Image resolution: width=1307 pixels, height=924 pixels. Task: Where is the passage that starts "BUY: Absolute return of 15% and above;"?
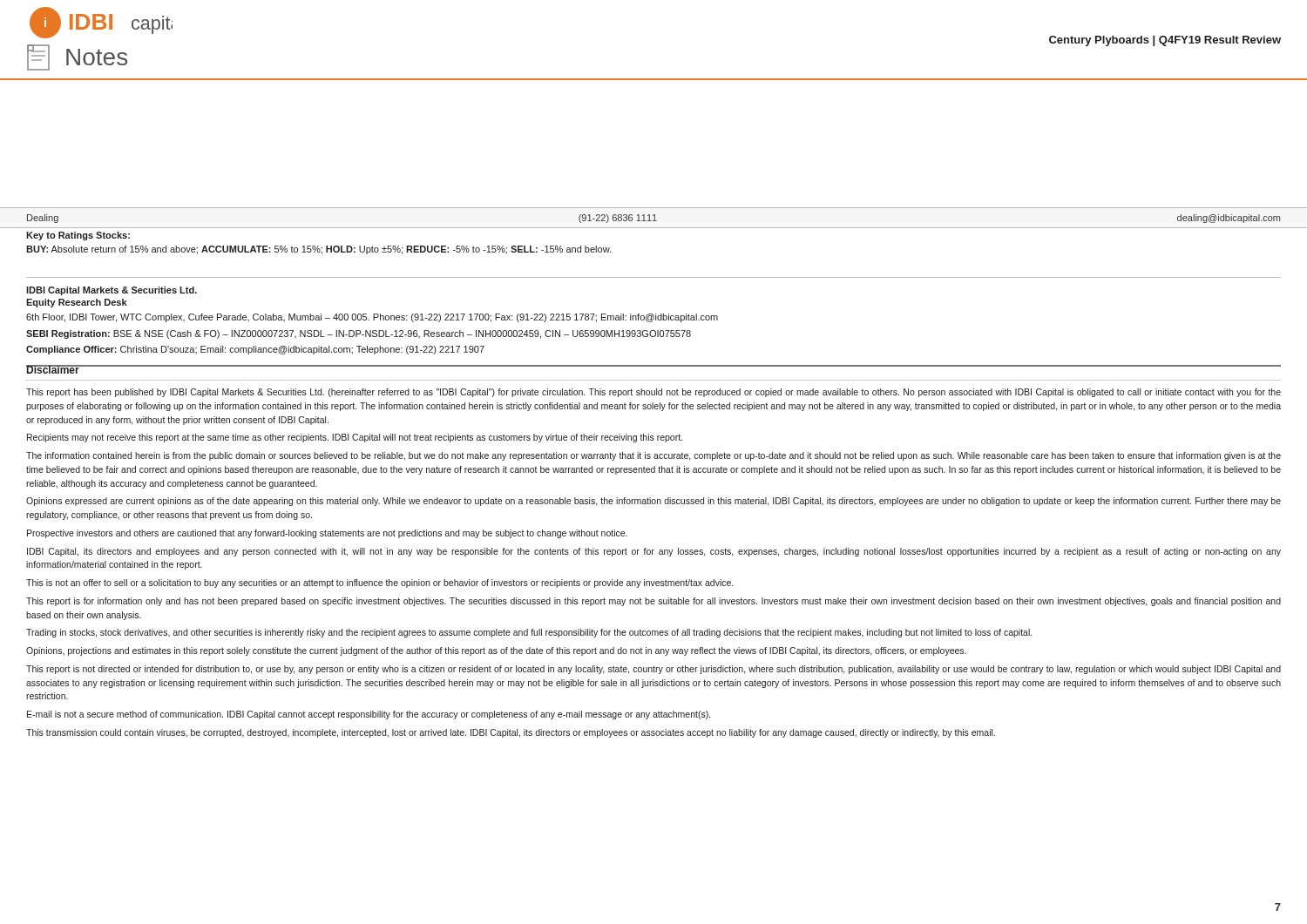tap(319, 249)
